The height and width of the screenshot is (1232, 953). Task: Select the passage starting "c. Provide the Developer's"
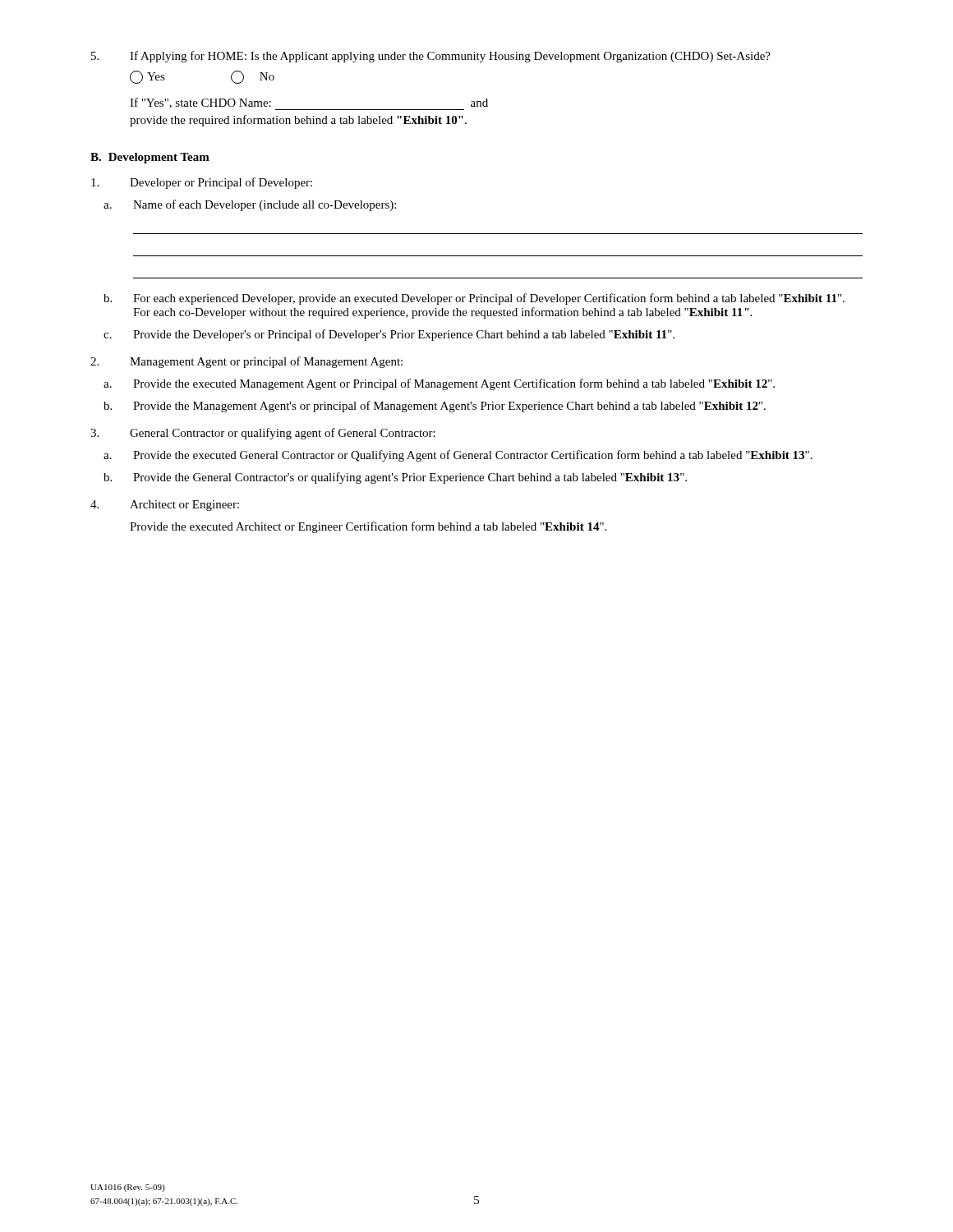[x=483, y=335]
